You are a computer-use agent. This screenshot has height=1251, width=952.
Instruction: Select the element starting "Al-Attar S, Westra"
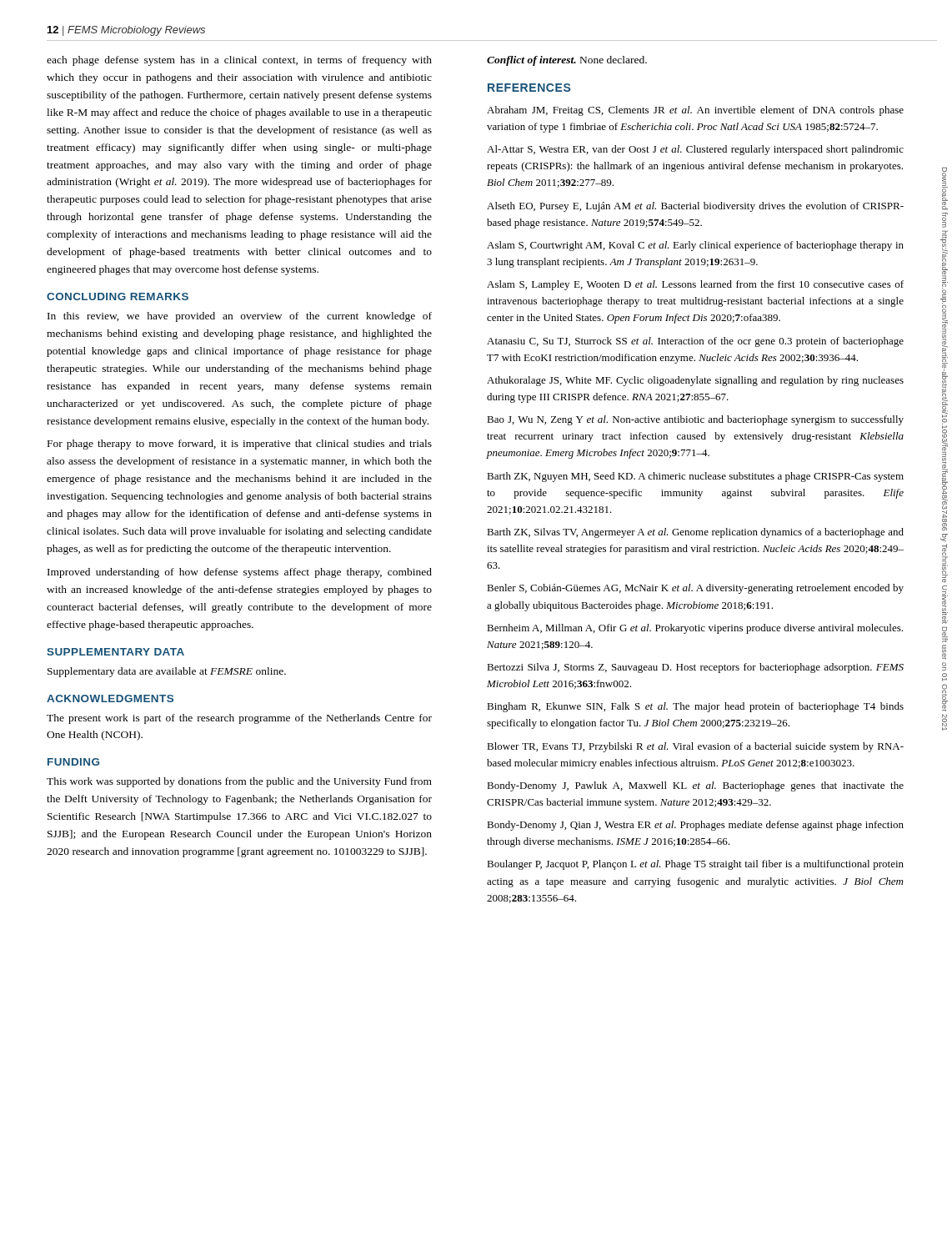pyautogui.click(x=695, y=166)
